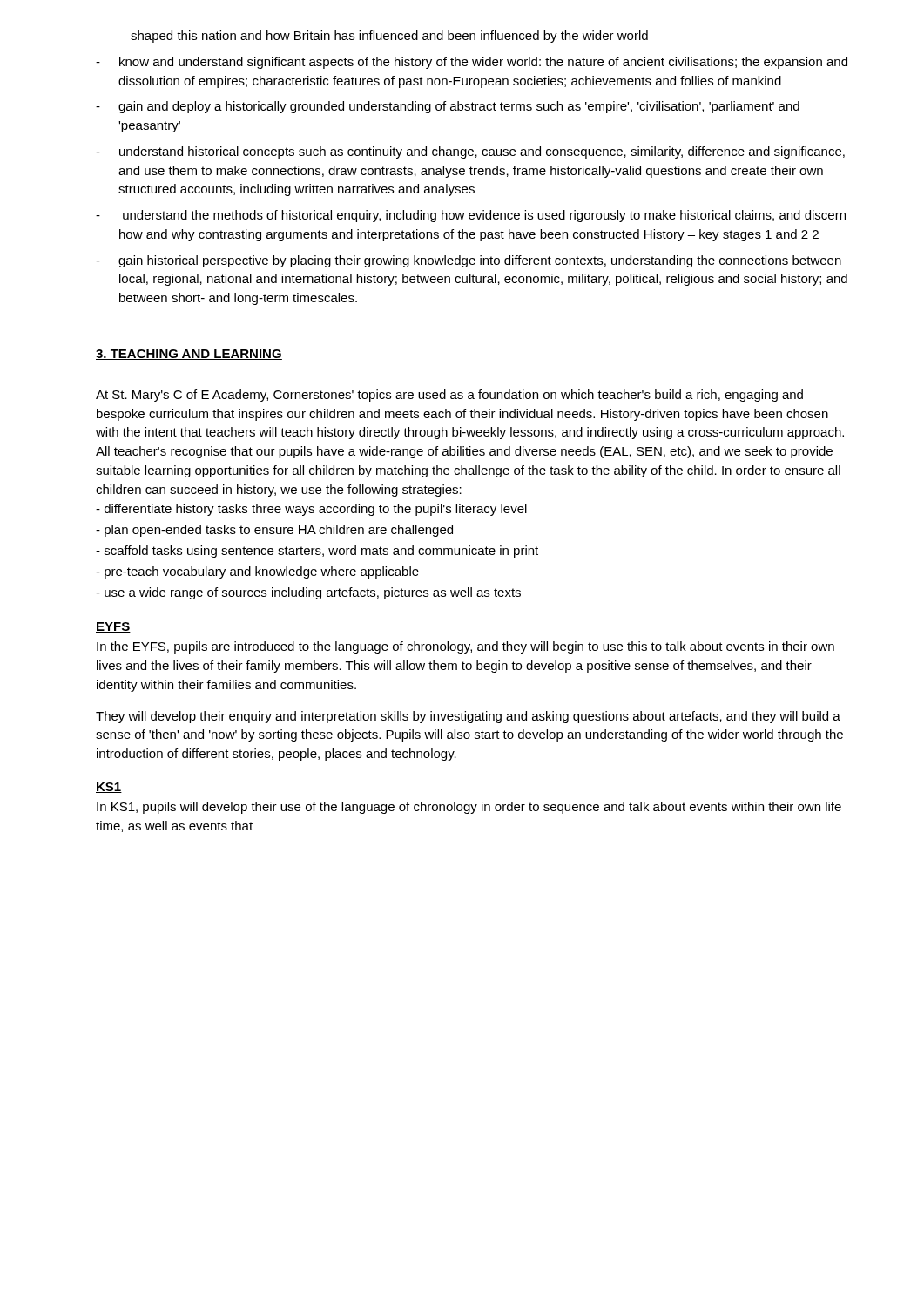Screen dimensions: 1307x924
Task: Find the element starting "- understand the methods of historical enquiry,"
Action: [475, 225]
